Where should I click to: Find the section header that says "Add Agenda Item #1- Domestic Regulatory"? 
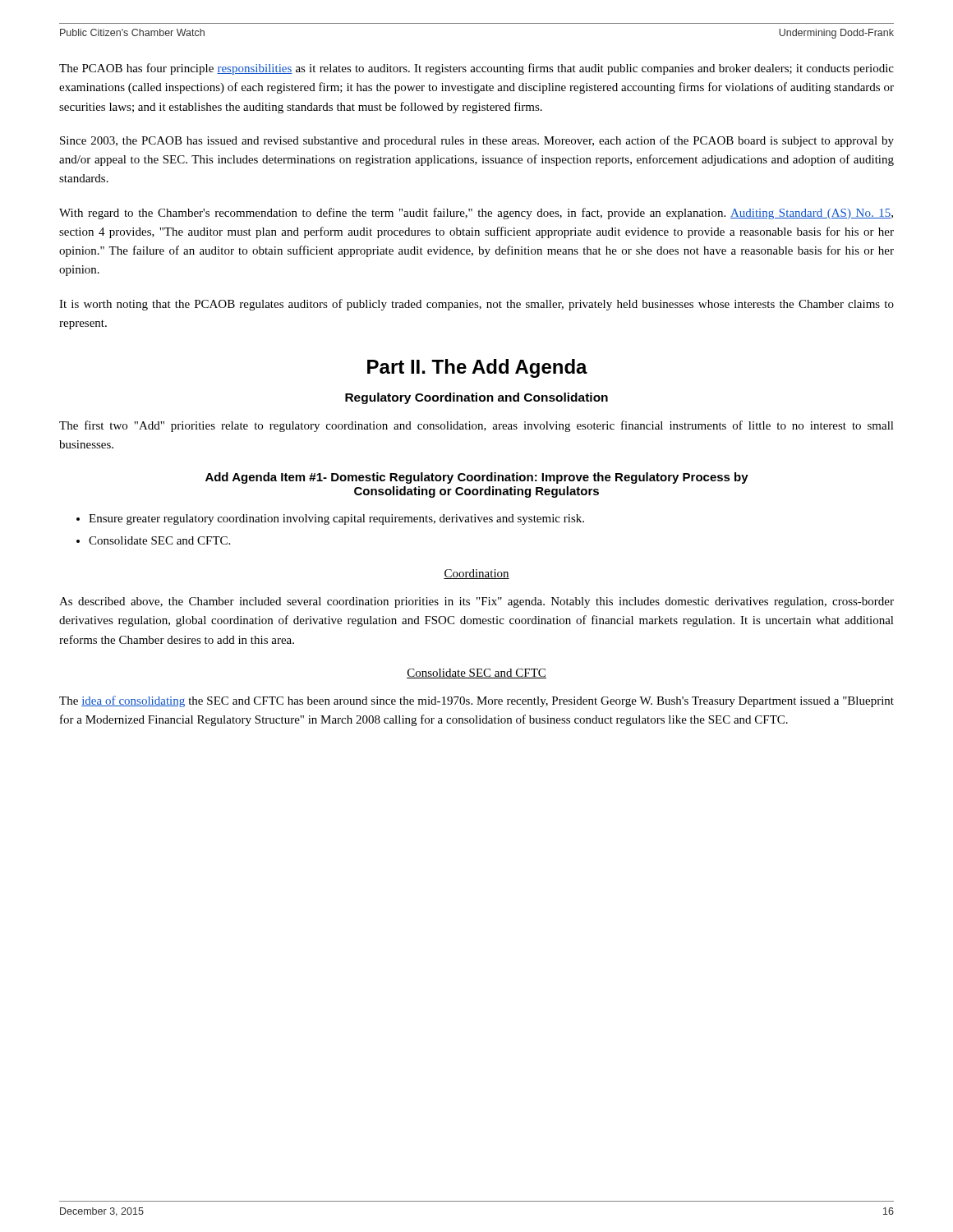[x=476, y=483]
